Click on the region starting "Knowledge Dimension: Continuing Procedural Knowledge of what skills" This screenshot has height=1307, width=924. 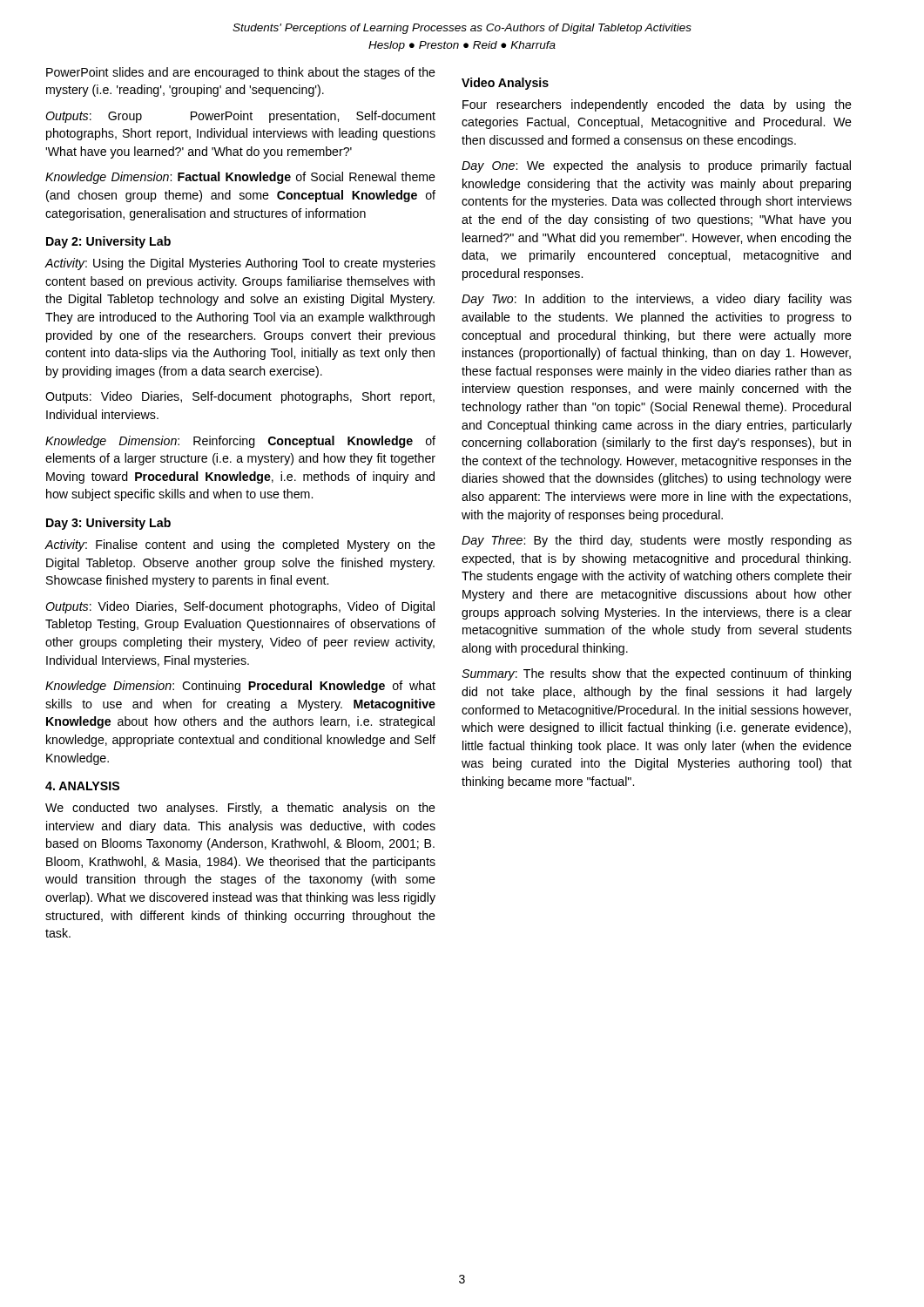(x=240, y=722)
